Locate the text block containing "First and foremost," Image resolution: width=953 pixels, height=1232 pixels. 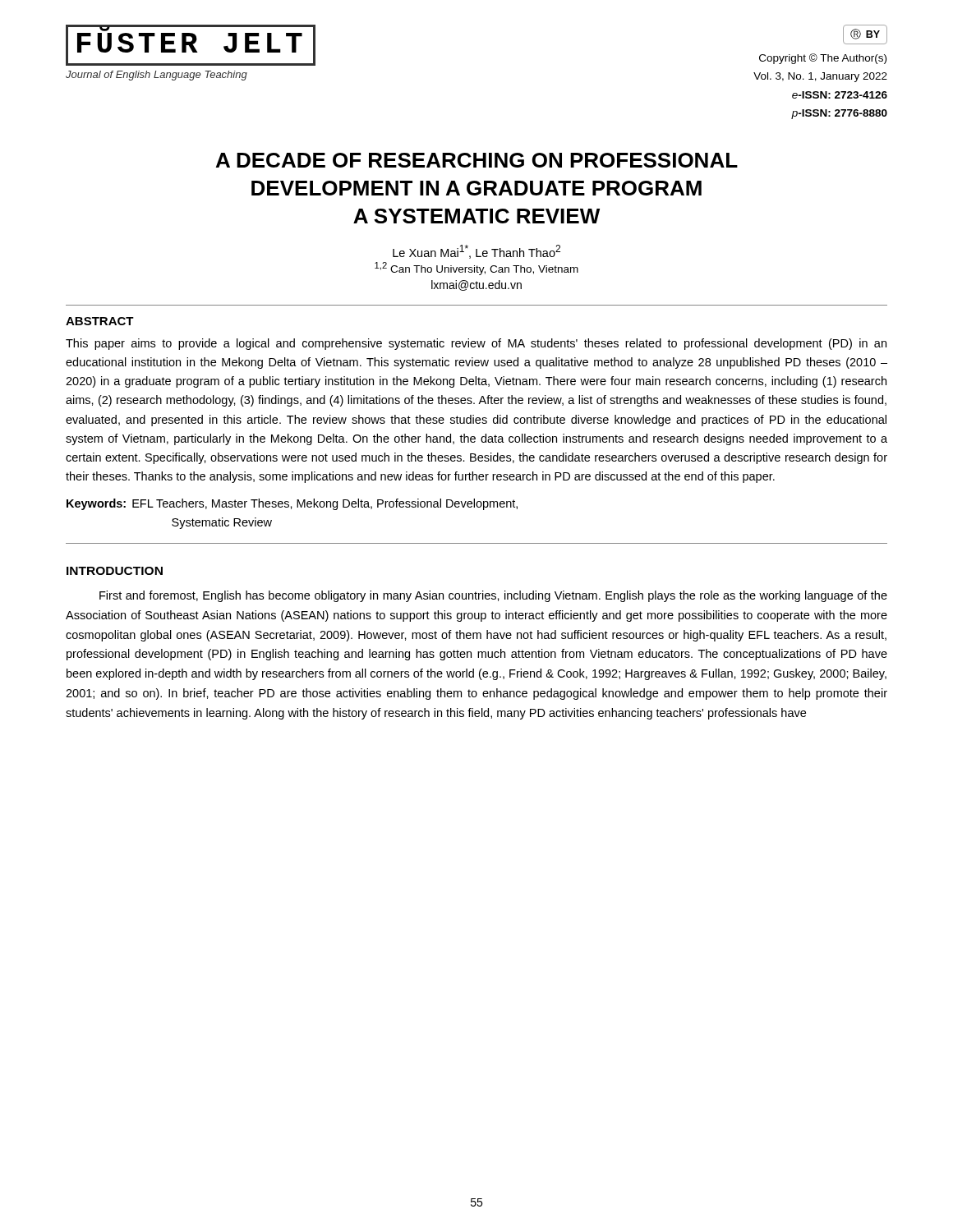(476, 655)
